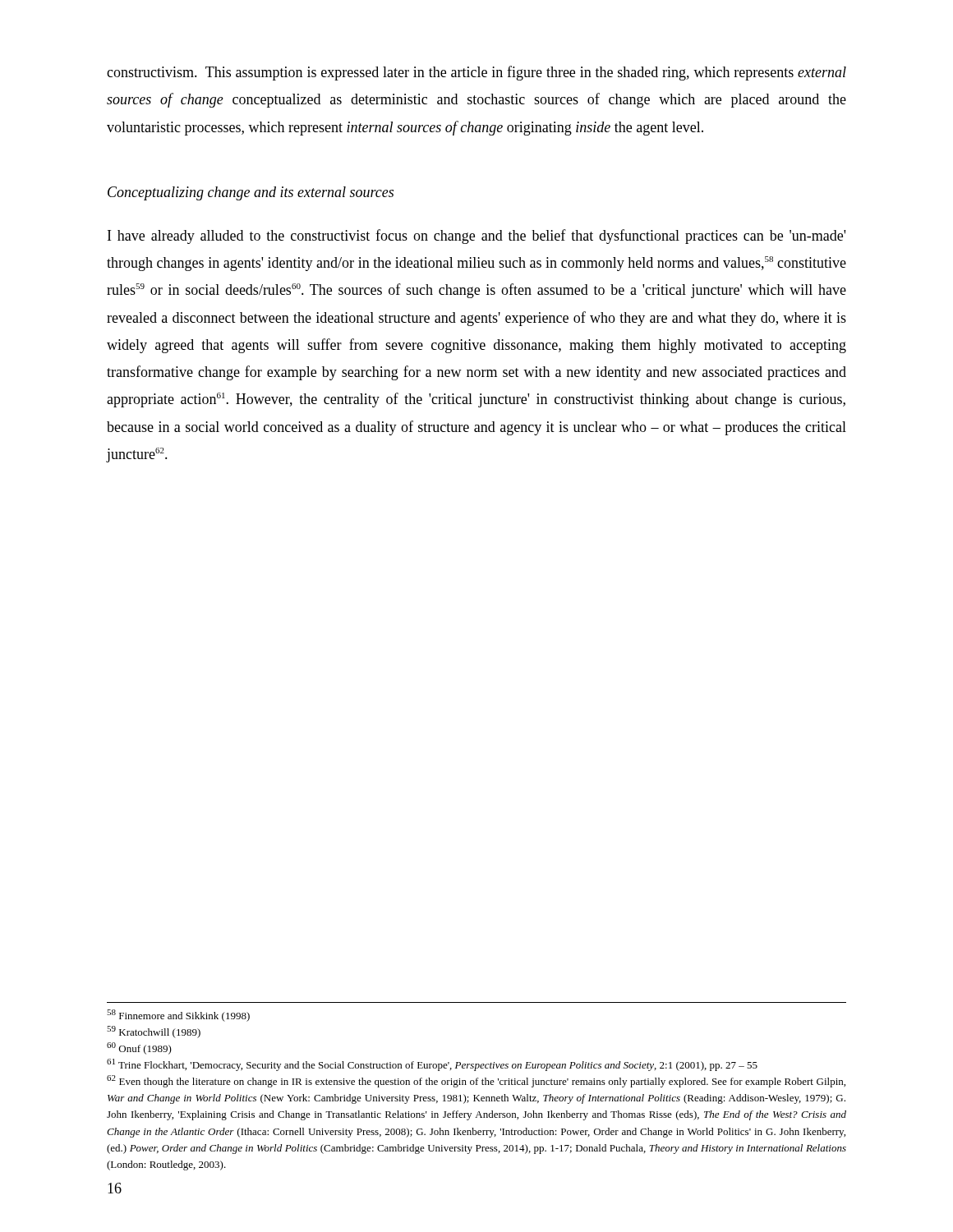
Task: Point to the region starting "58 Finnemore and Sikkink (1998)"
Action: pyautogui.click(x=178, y=1014)
